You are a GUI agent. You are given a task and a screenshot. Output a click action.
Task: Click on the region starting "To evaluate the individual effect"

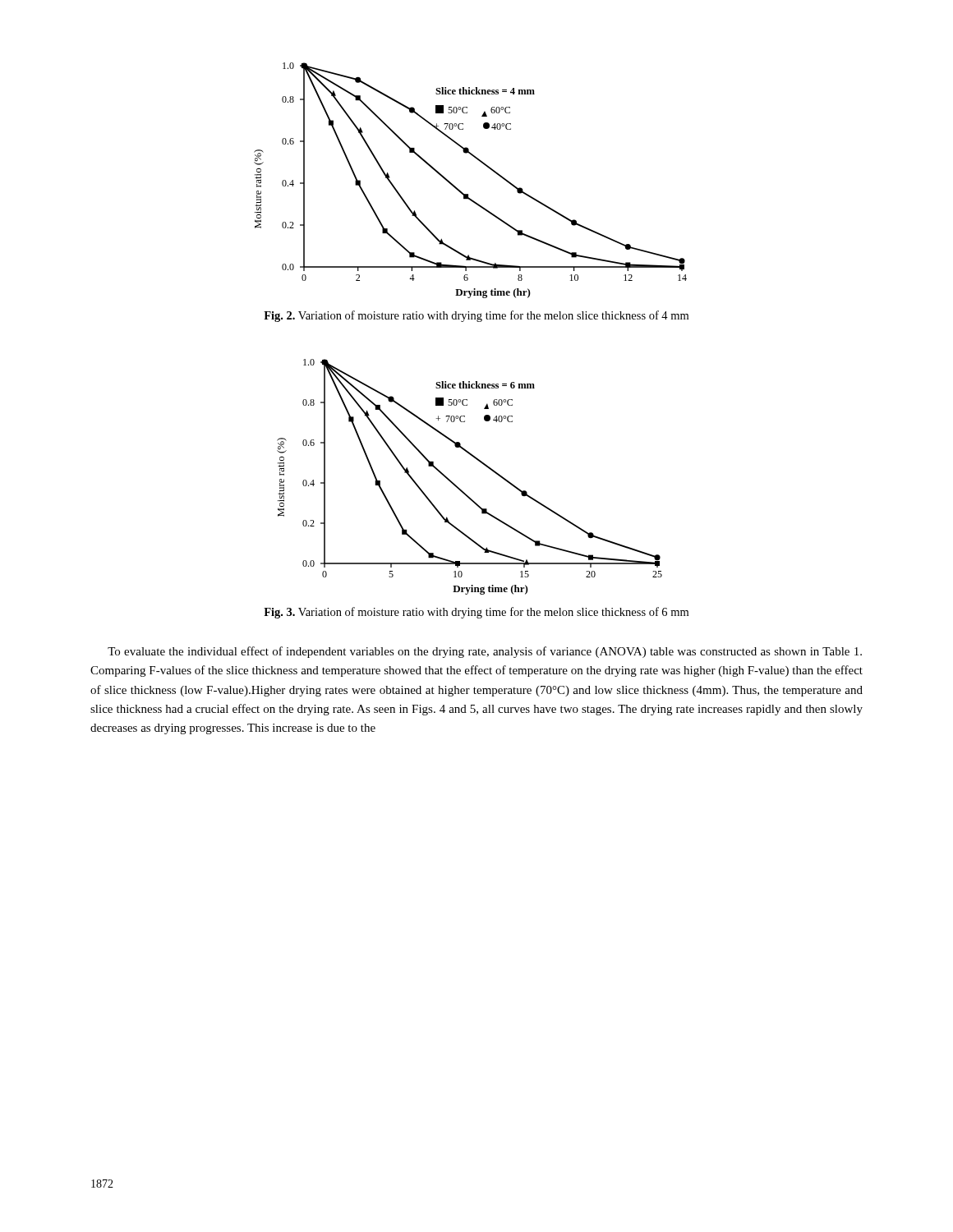click(476, 689)
